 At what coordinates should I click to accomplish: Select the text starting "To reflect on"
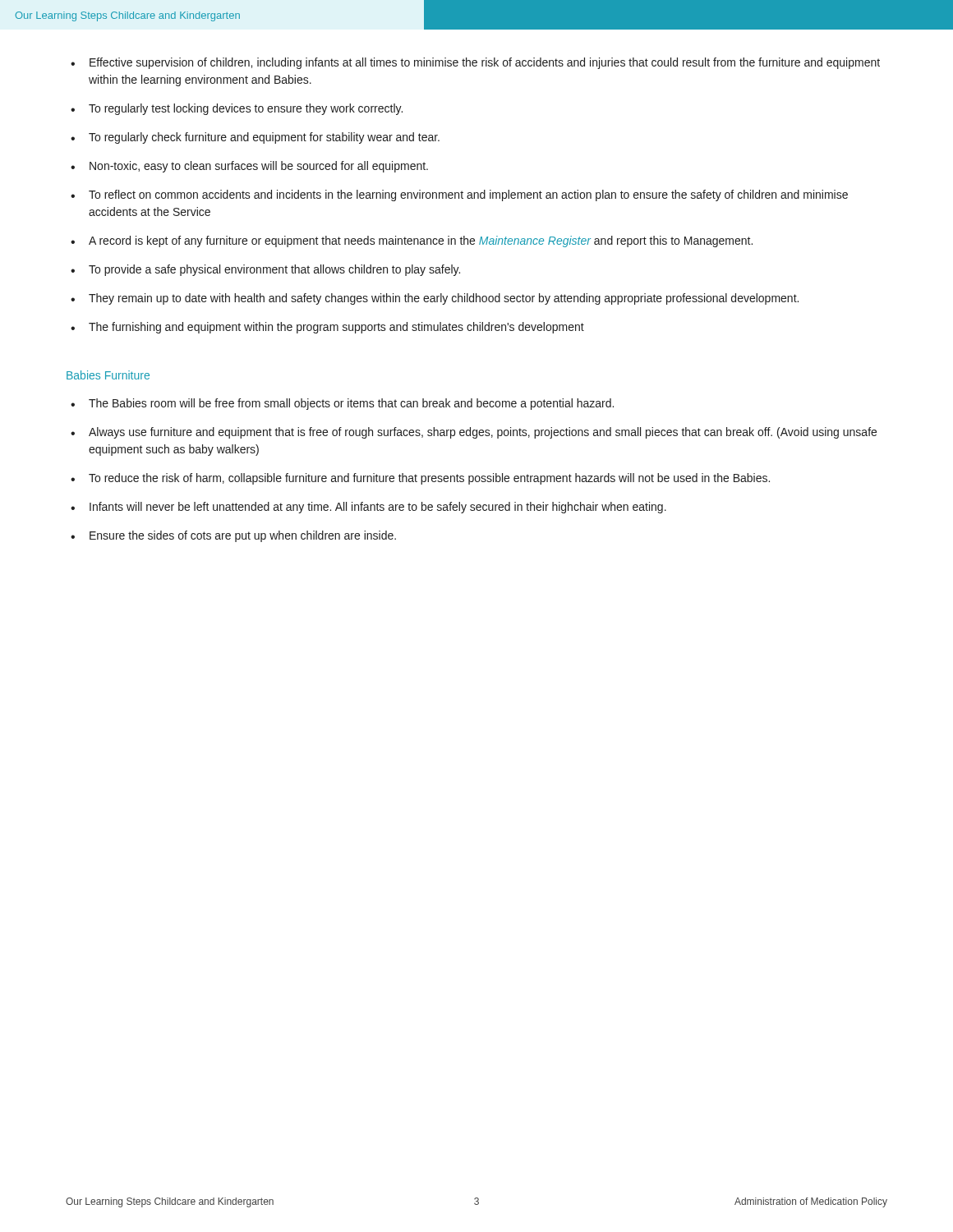(x=468, y=203)
